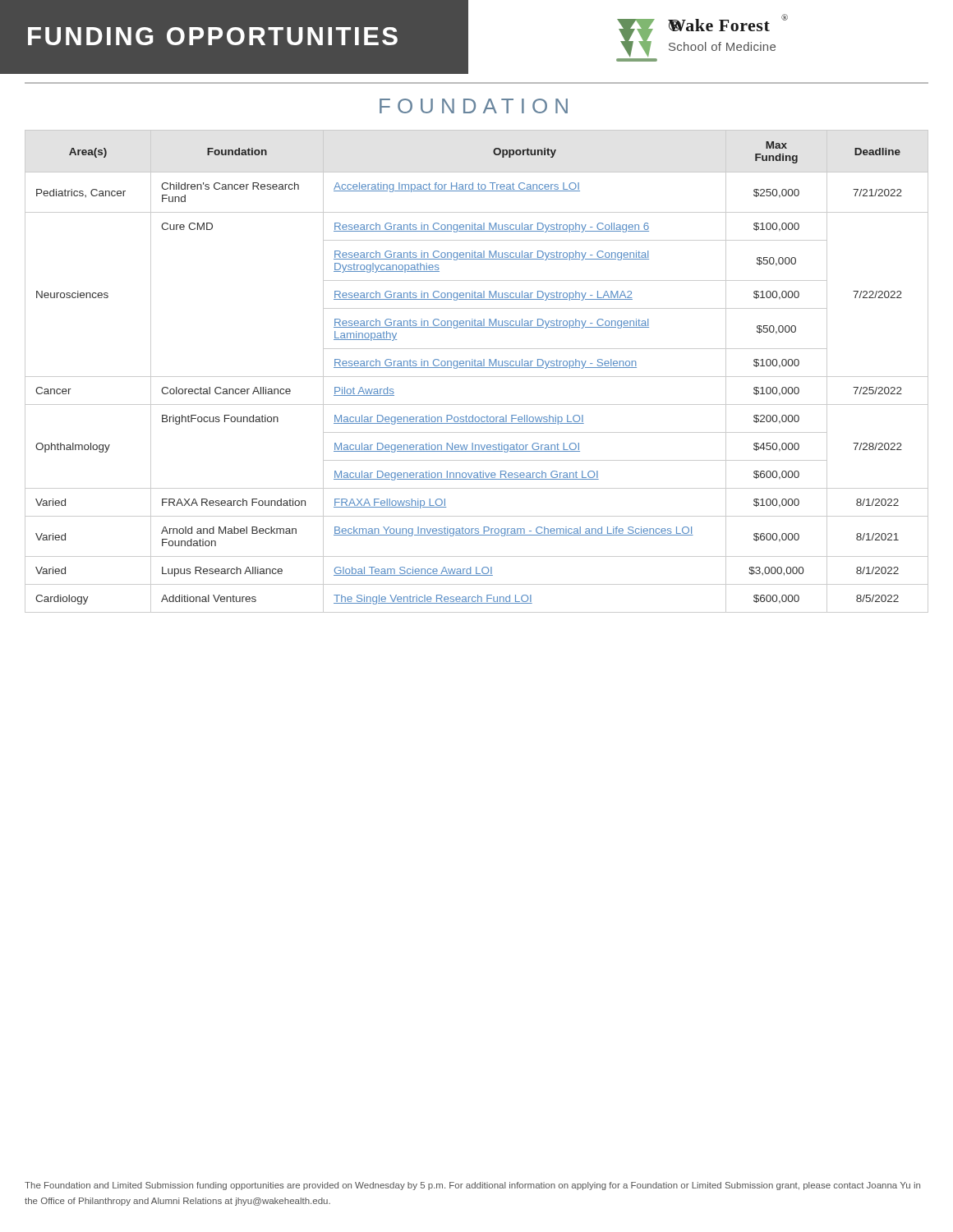Select the footnote containing "The Foundation and Limited Submission funding opportunities are"
The image size is (953, 1232).
click(473, 1193)
